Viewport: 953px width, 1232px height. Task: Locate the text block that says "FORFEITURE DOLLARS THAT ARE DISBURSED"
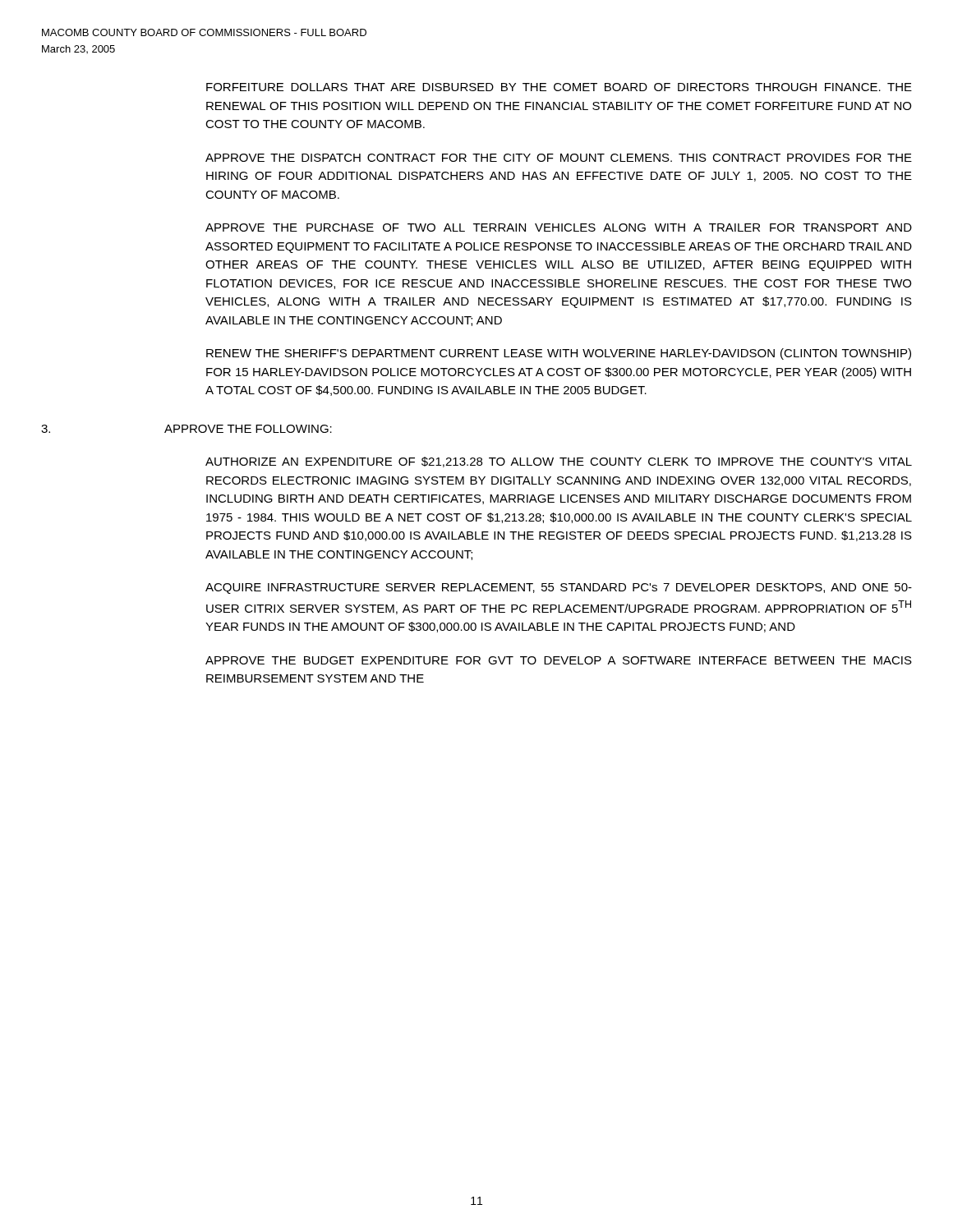pyautogui.click(x=559, y=105)
